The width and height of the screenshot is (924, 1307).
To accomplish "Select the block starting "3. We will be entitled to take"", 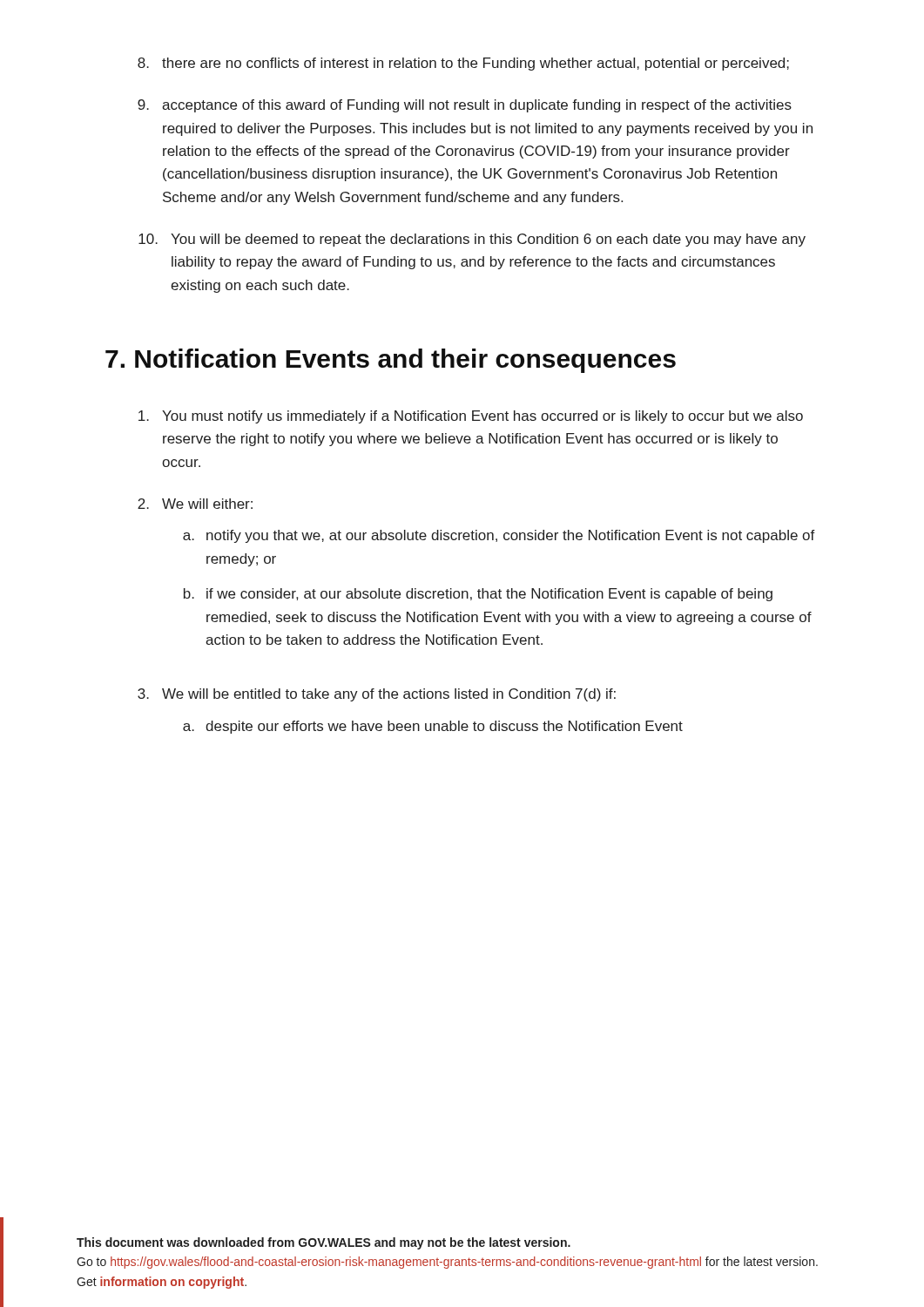I will (x=462, y=717).
